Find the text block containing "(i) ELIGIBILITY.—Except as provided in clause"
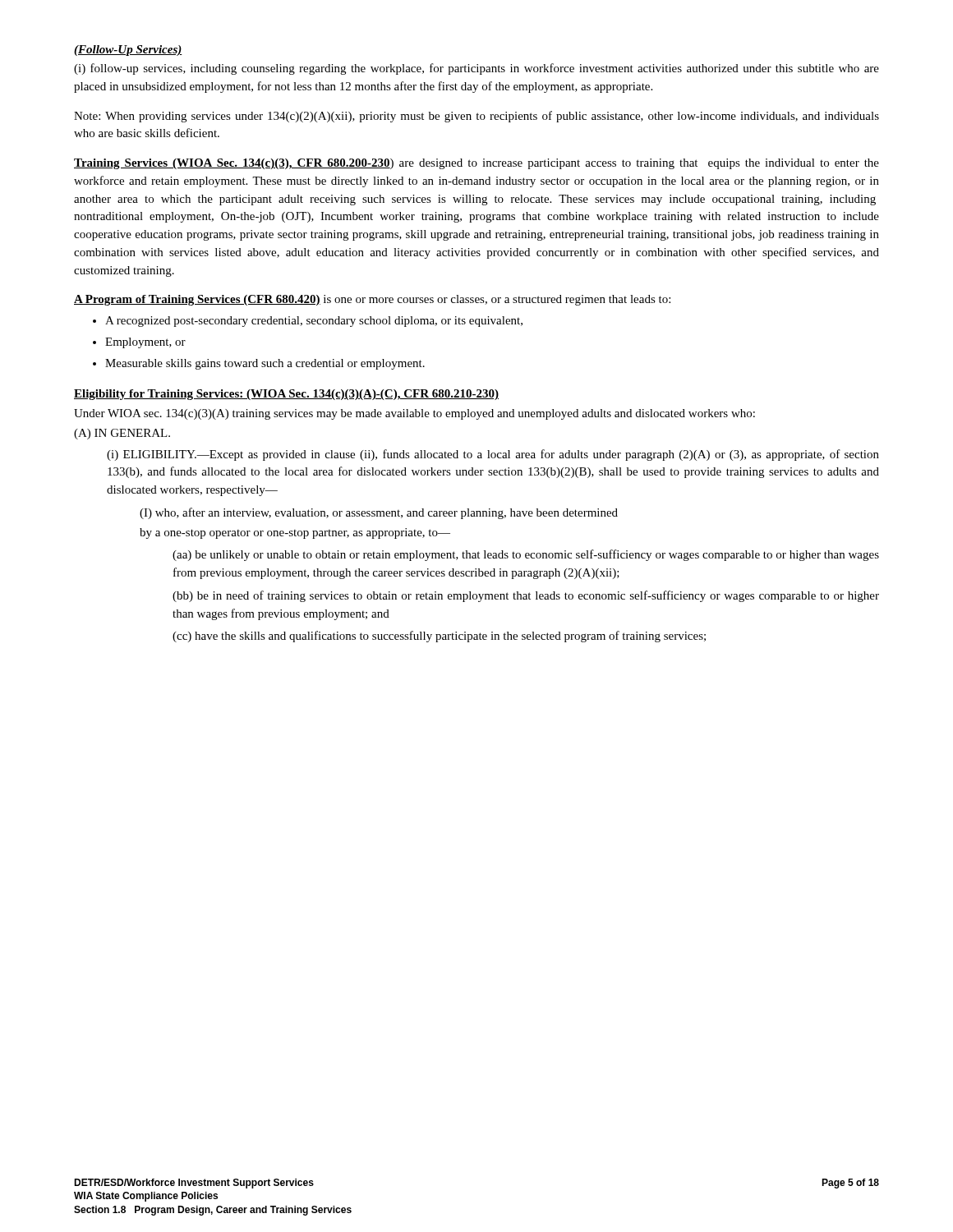This screenshot has height=1232, width=953. 493,472
